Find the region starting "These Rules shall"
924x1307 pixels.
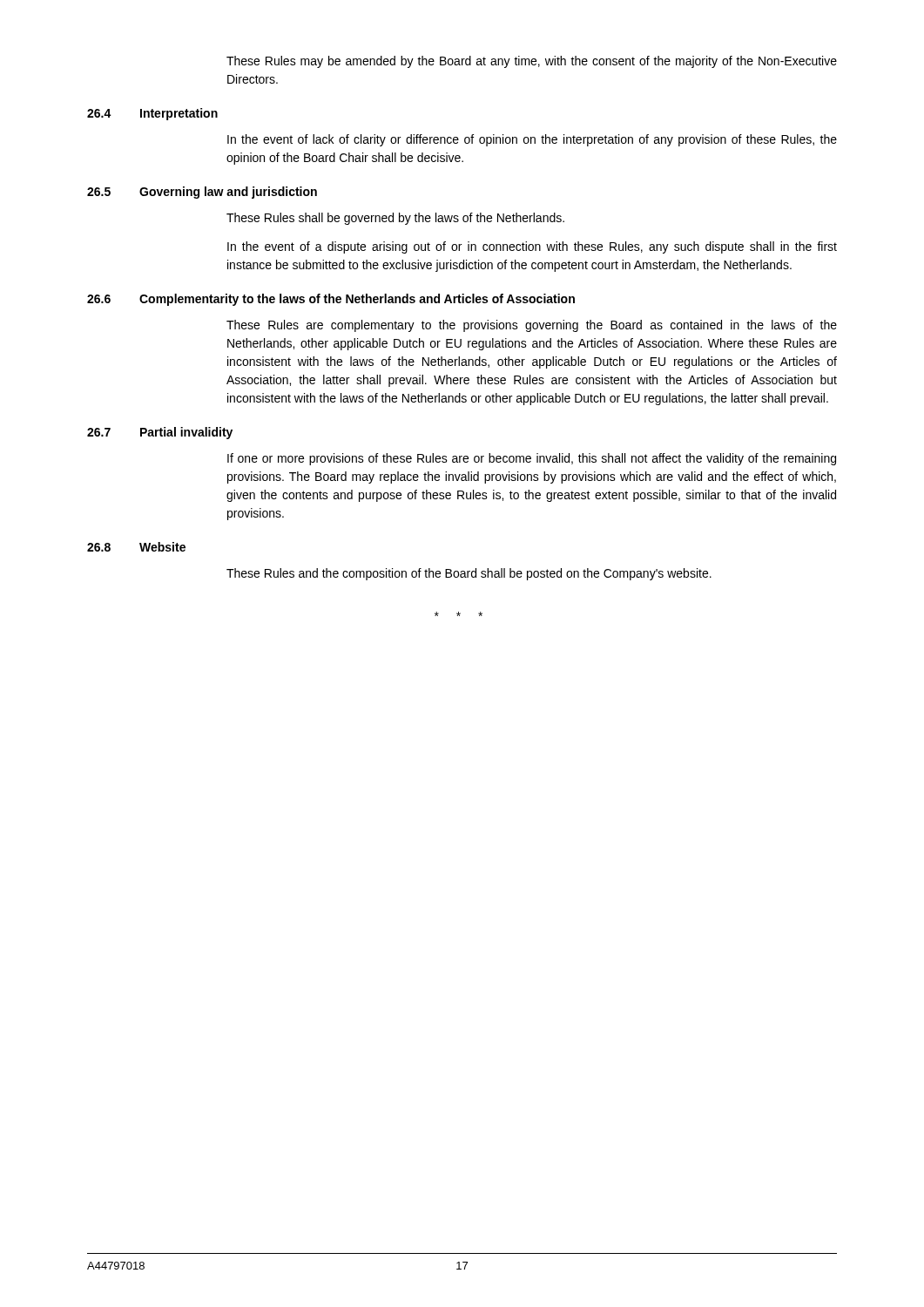pos(396,218)
